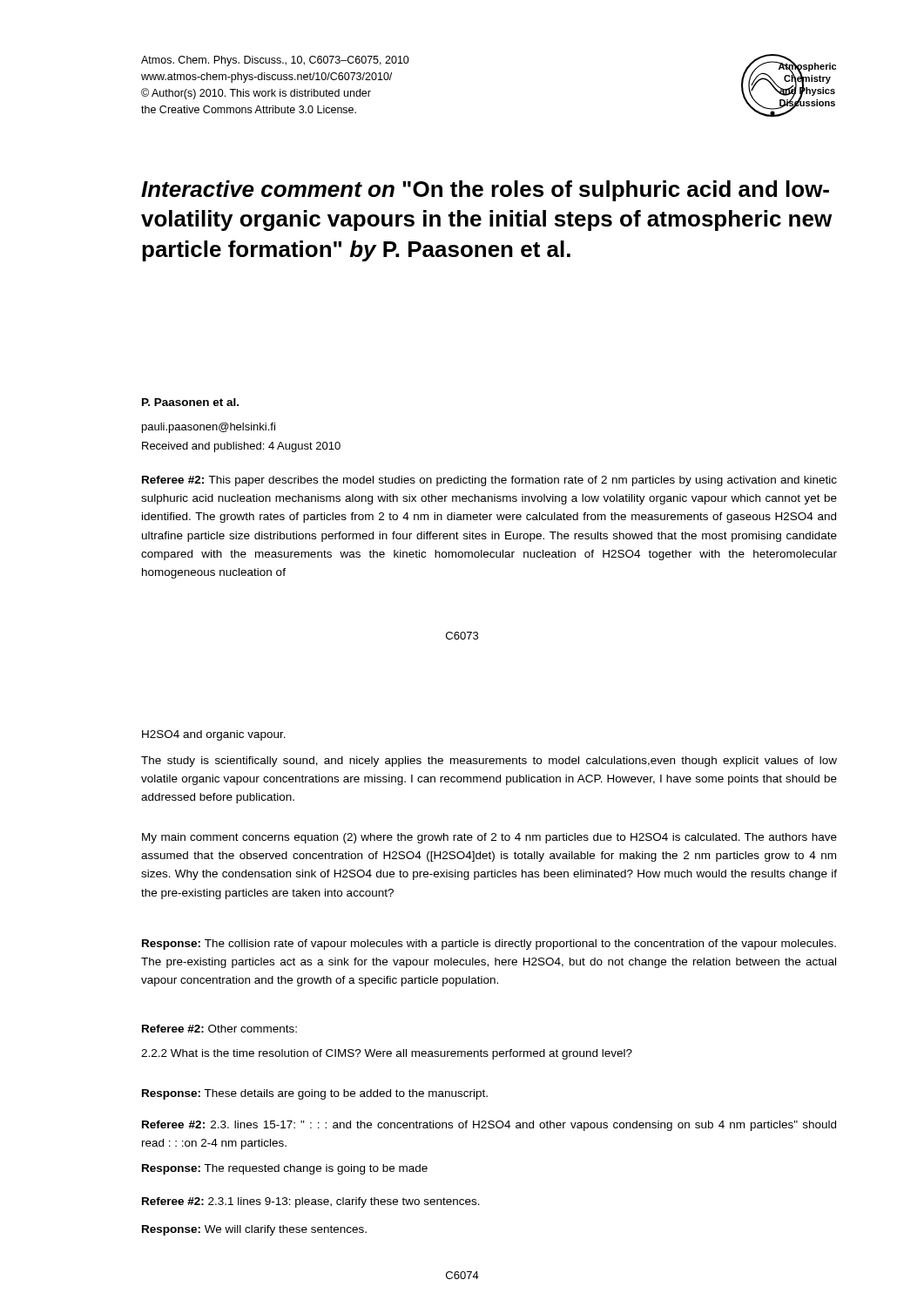Navigate to the text block starting "My main comment concerns equation (2) where the"

[489, 865]
